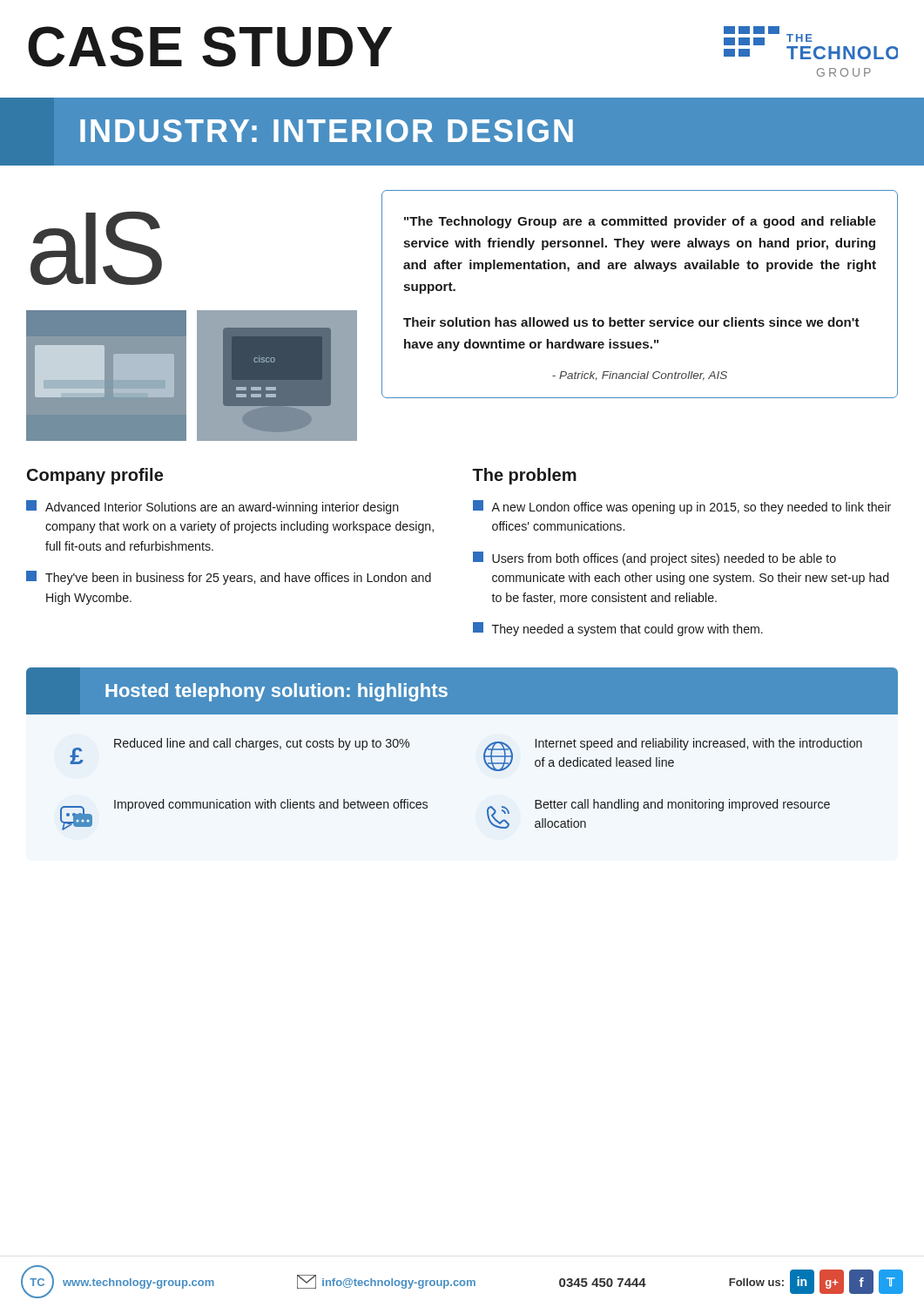Click the passage that begins "Users from both offices (and project sites)"
This screenshot has width=924, height=1307.
click(x=685, y=578)
